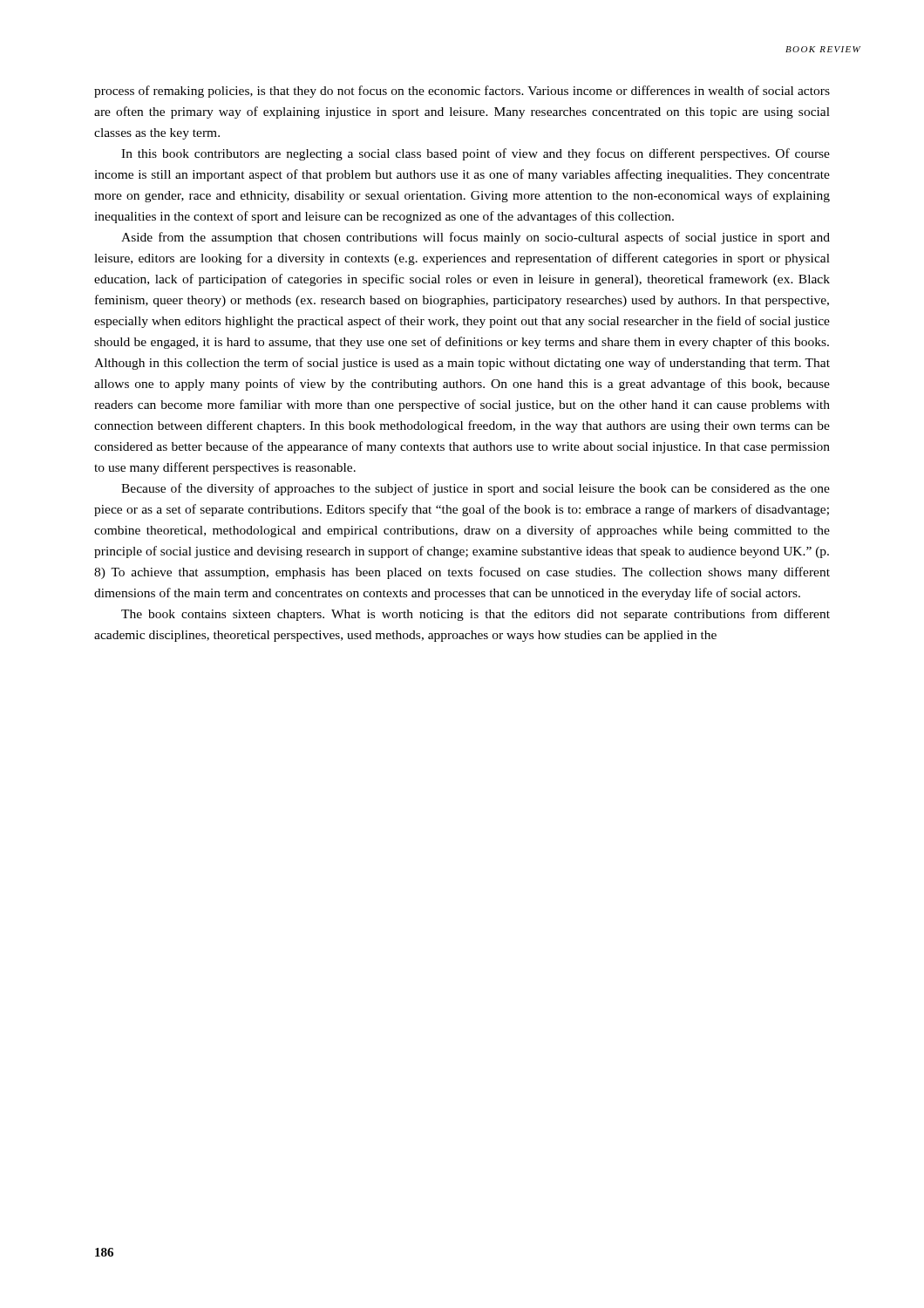Click on the text block with the text "process of remaking policies, is that they"
This screenshot has width=924, height=1308.
[462, 363]
